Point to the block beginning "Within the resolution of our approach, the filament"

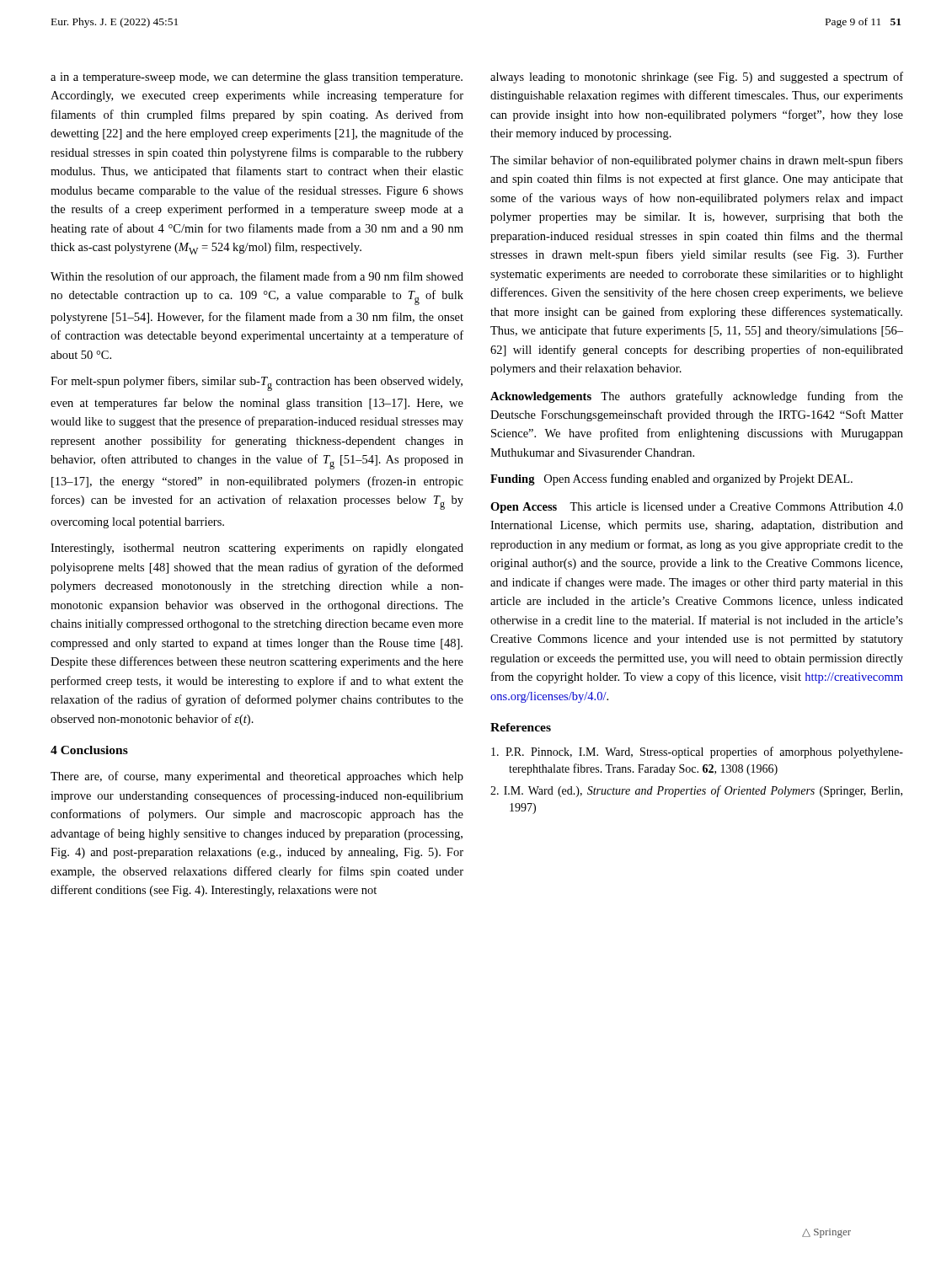[257, 316]
